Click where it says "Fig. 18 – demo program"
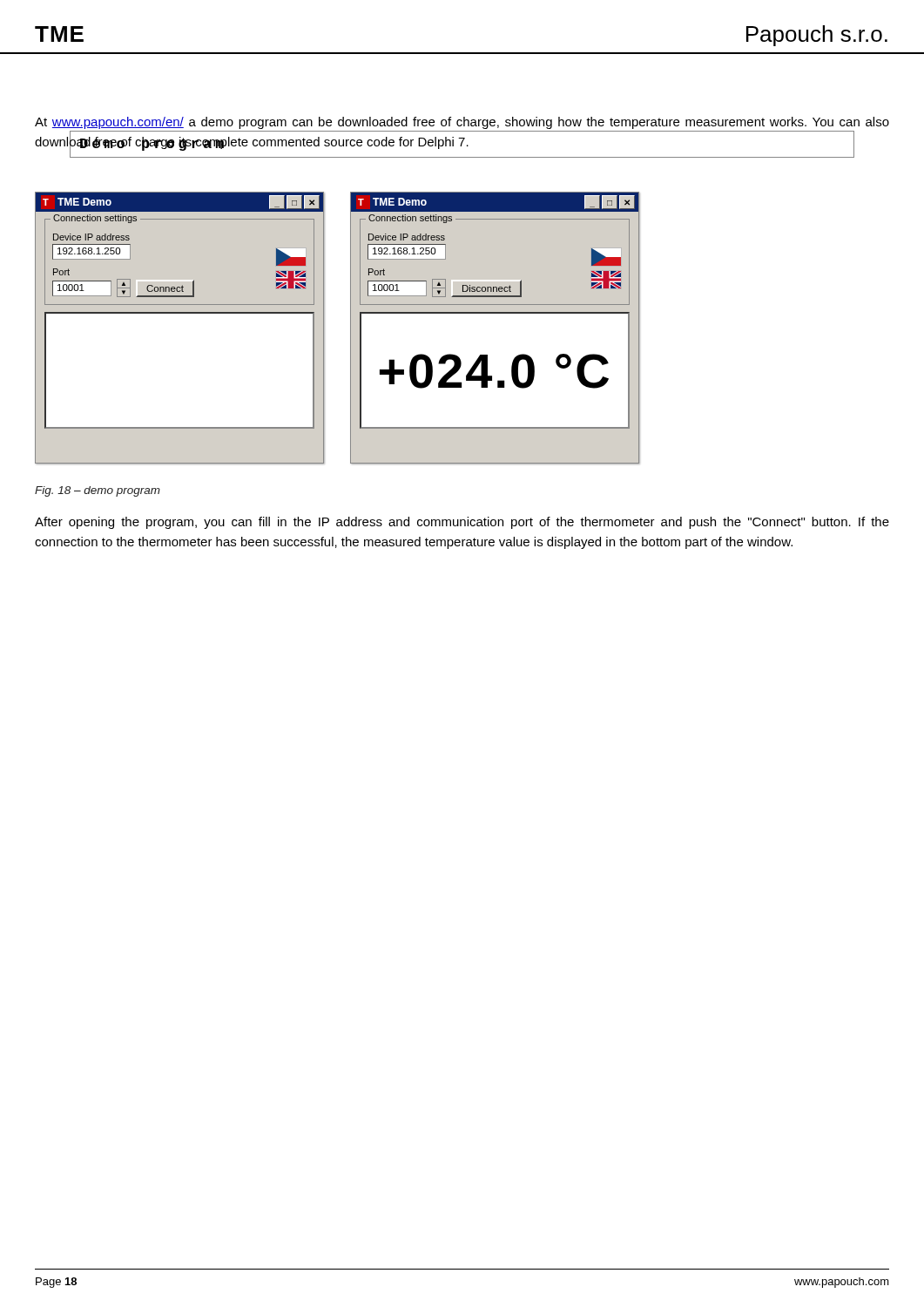Viewport: 924px width, 1307px height. pyautogui.click(x=98, y=490)
